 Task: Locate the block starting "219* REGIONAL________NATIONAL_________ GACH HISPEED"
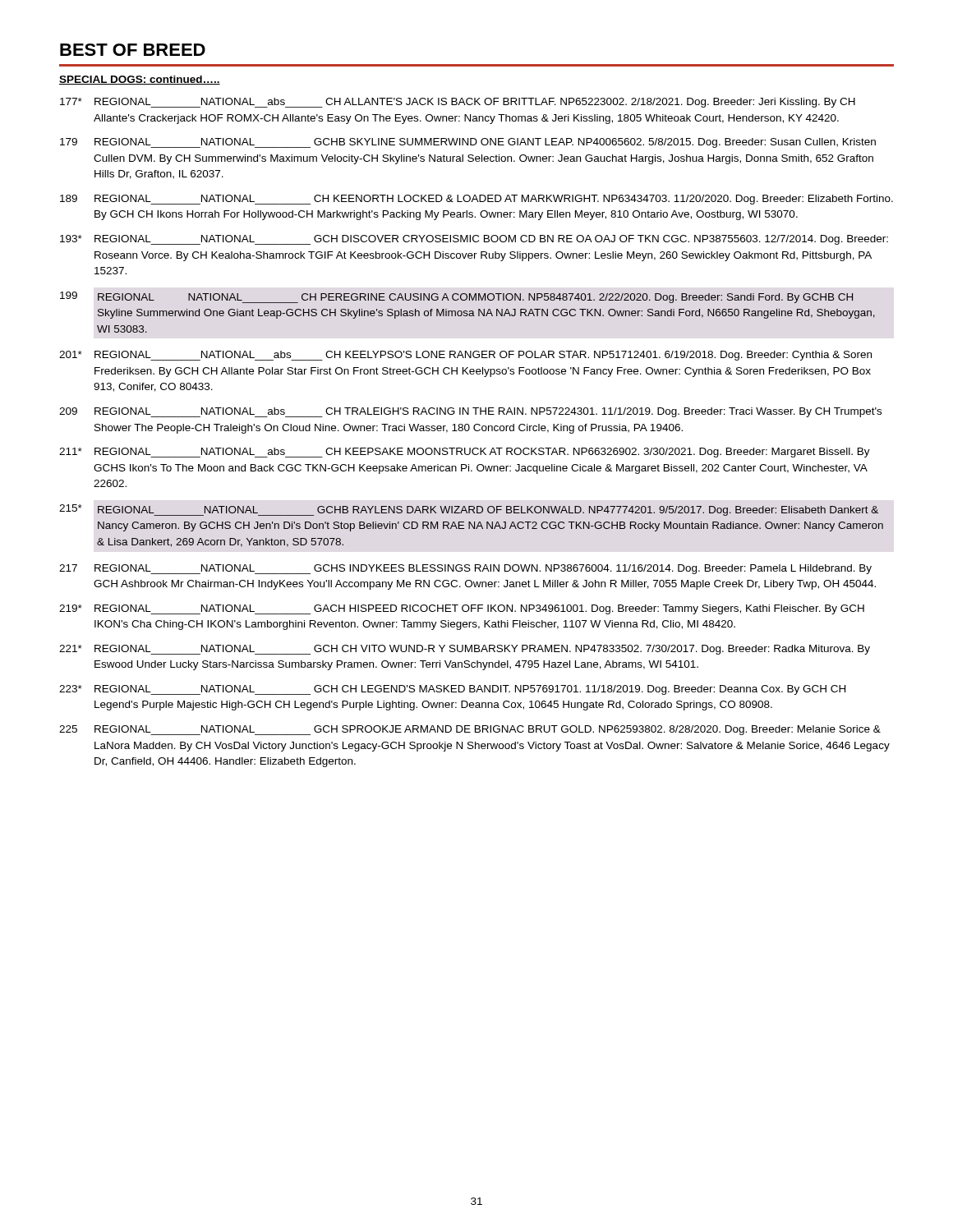pos(476,616)
